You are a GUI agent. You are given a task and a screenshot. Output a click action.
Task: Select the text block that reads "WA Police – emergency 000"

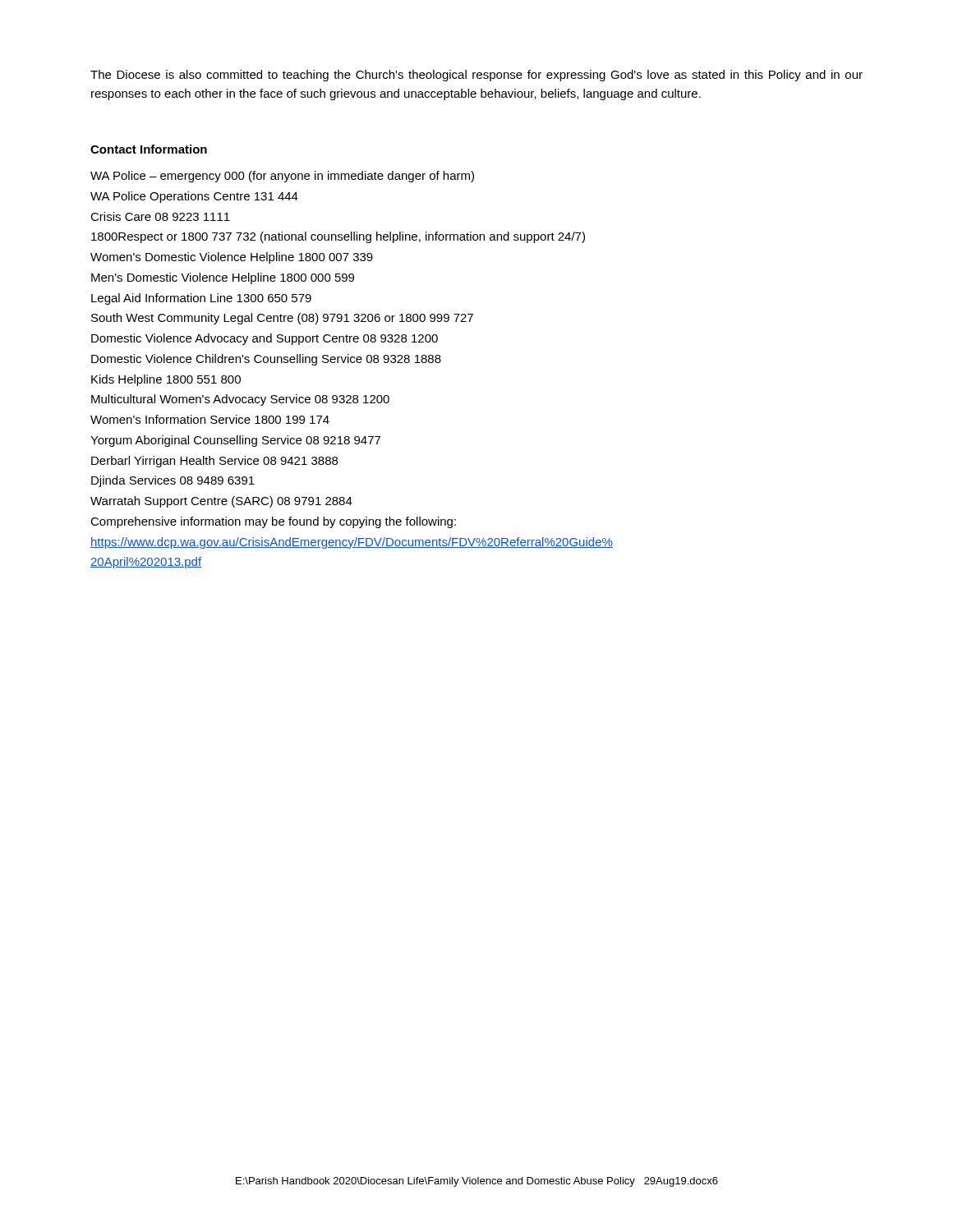[282, 177]
